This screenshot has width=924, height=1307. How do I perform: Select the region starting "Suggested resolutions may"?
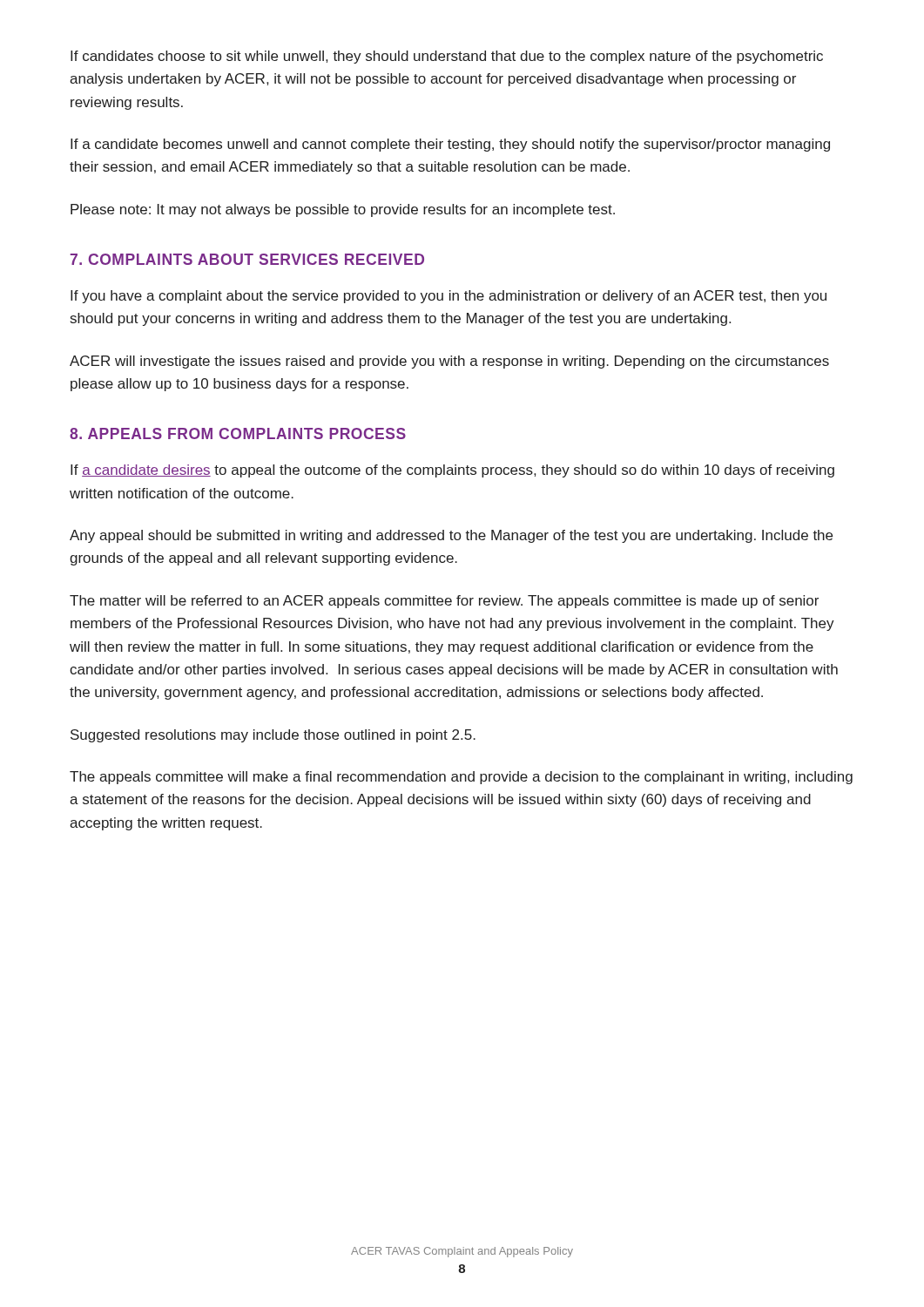pyautogui.click(x=273, y=735)
